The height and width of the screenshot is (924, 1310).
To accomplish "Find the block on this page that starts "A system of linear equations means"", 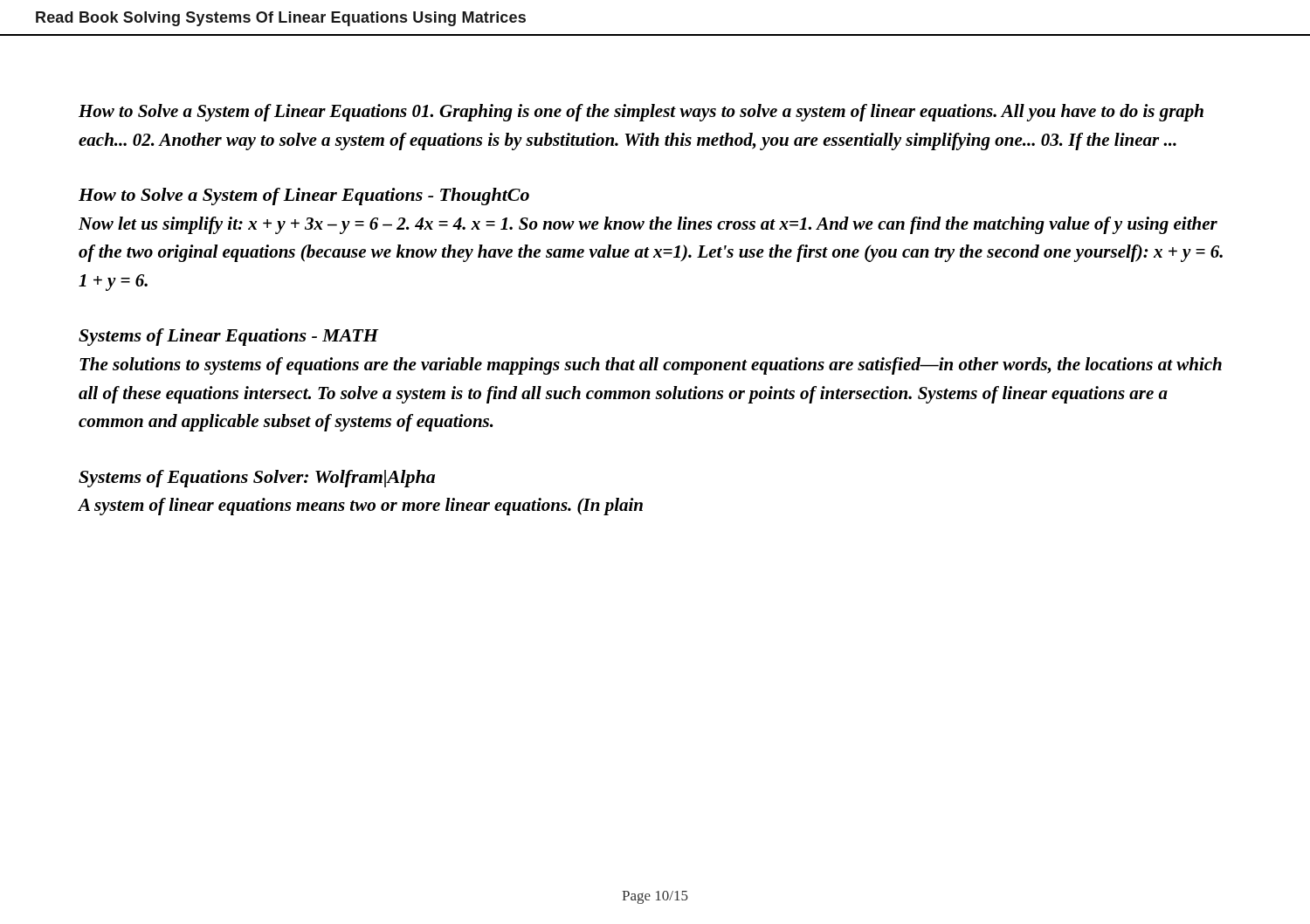I will click(361, 505).
